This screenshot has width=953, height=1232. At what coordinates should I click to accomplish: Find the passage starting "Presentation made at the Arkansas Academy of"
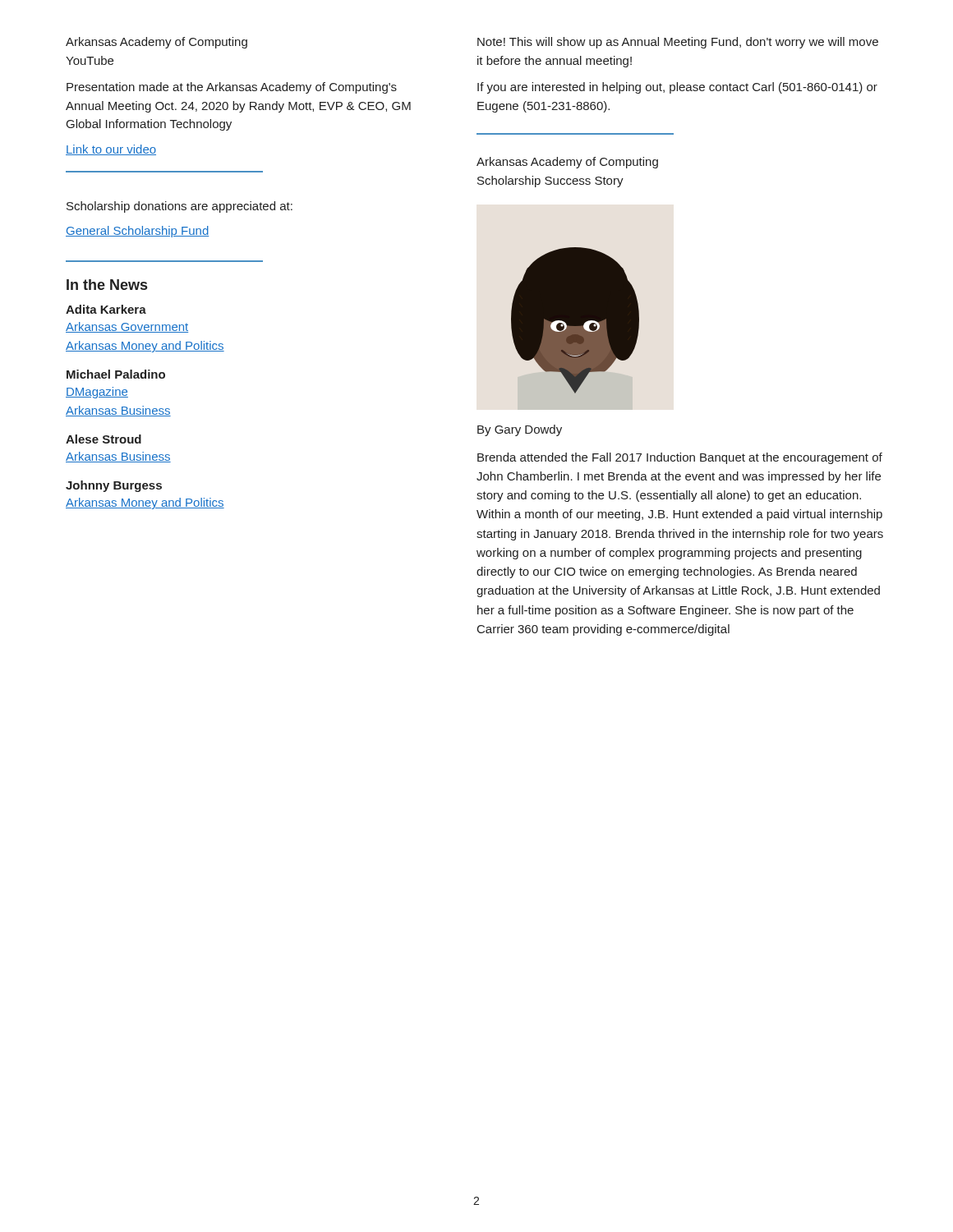[239, 105]
